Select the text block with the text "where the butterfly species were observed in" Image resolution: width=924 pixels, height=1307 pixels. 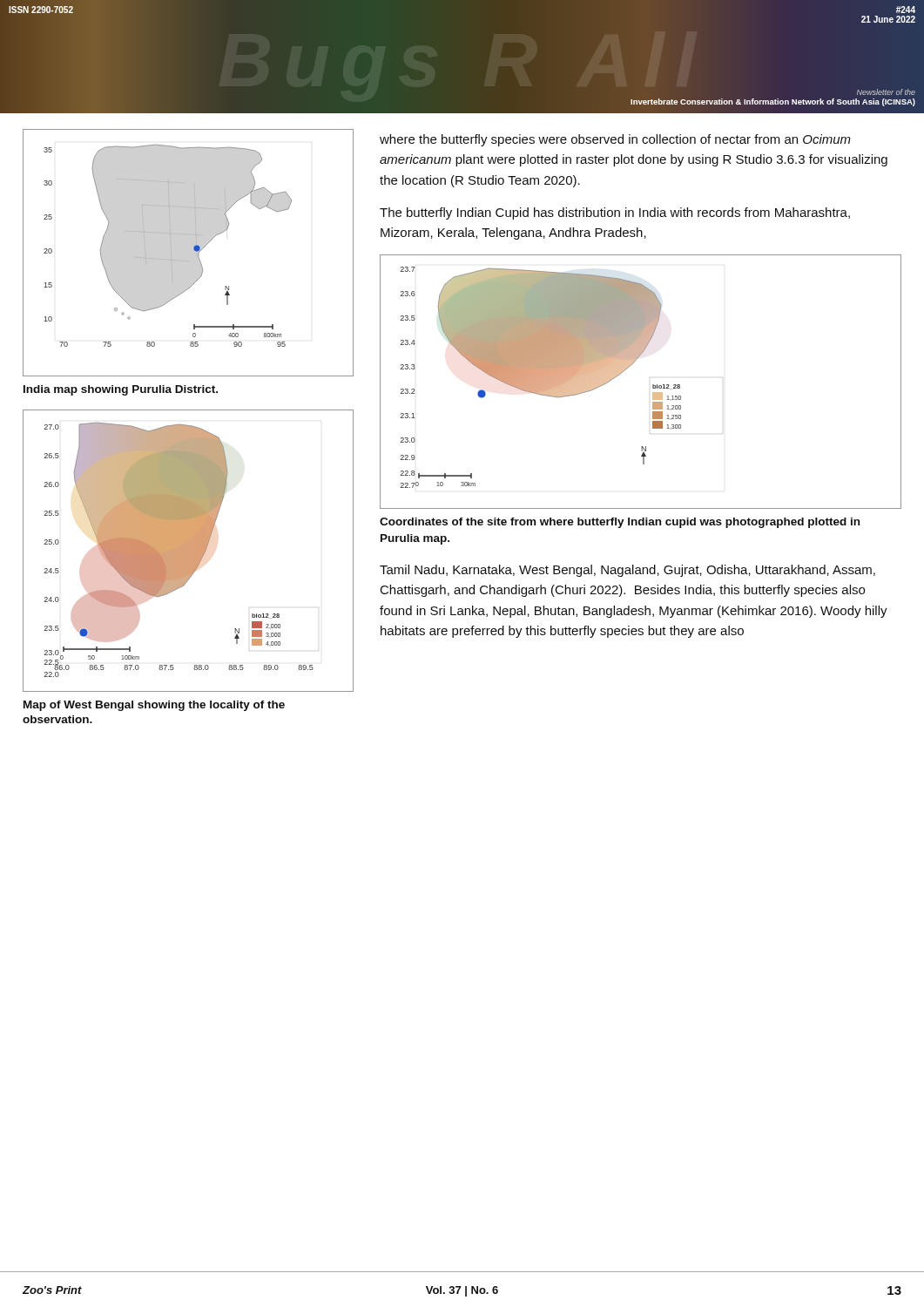tap(634, 159)
